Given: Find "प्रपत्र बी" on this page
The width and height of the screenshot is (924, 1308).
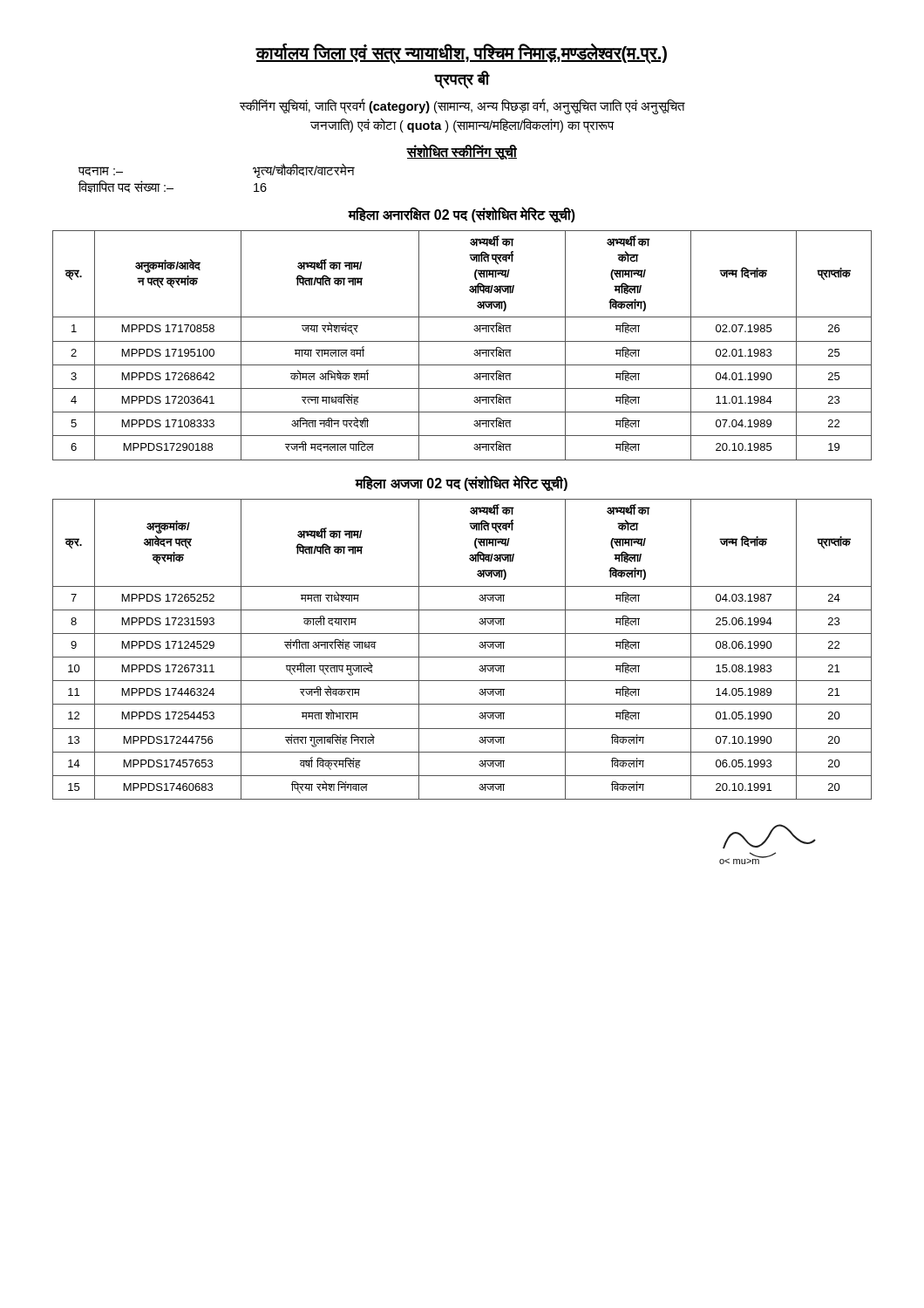Looking at the screenshot, I should pyautogui.click(x=462, y=79).
